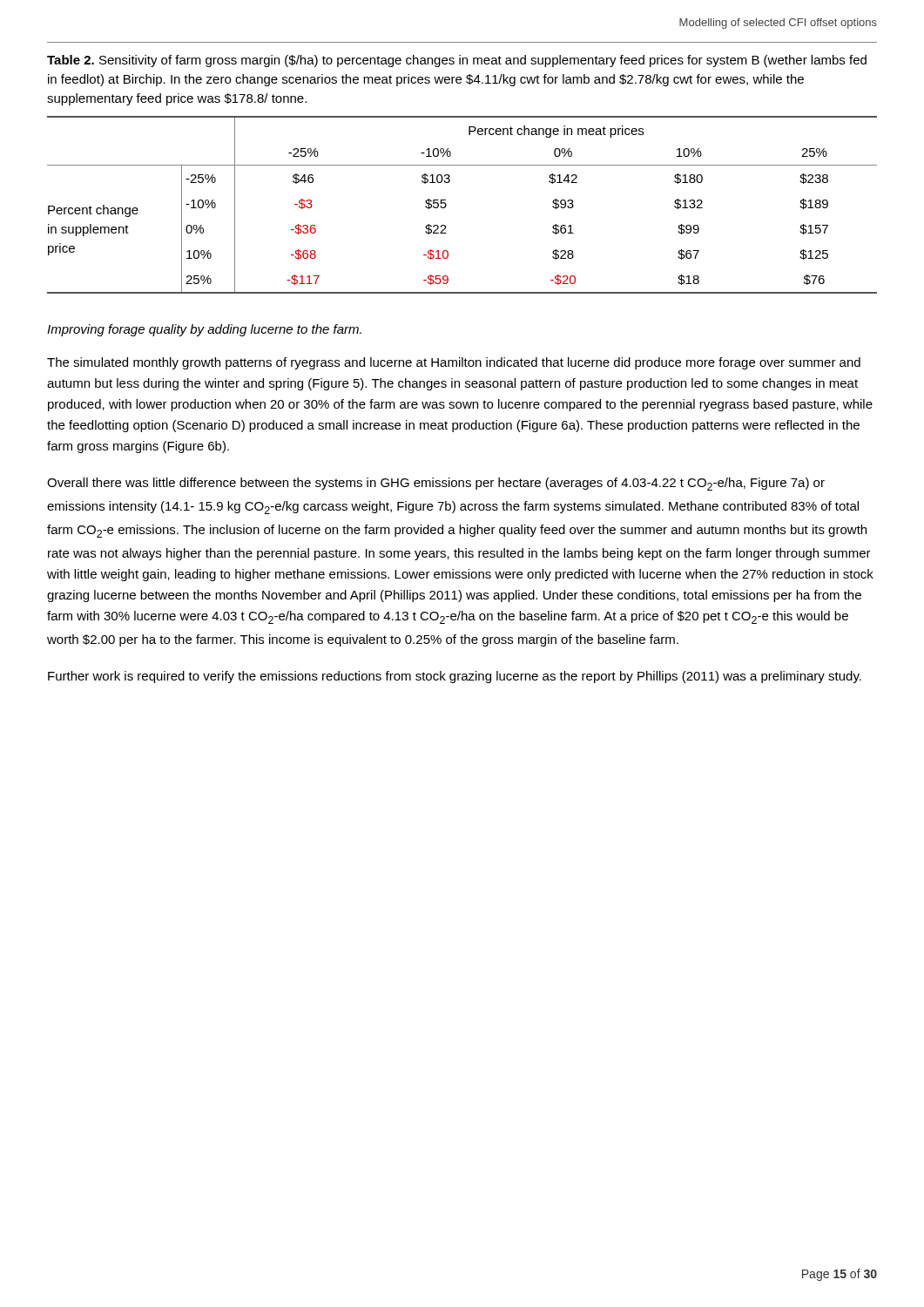The width and height of the screenshot is (924, 1307).
Task: Locate the block of text that opens with "Further work is required to"
Action: pos(455,676)
